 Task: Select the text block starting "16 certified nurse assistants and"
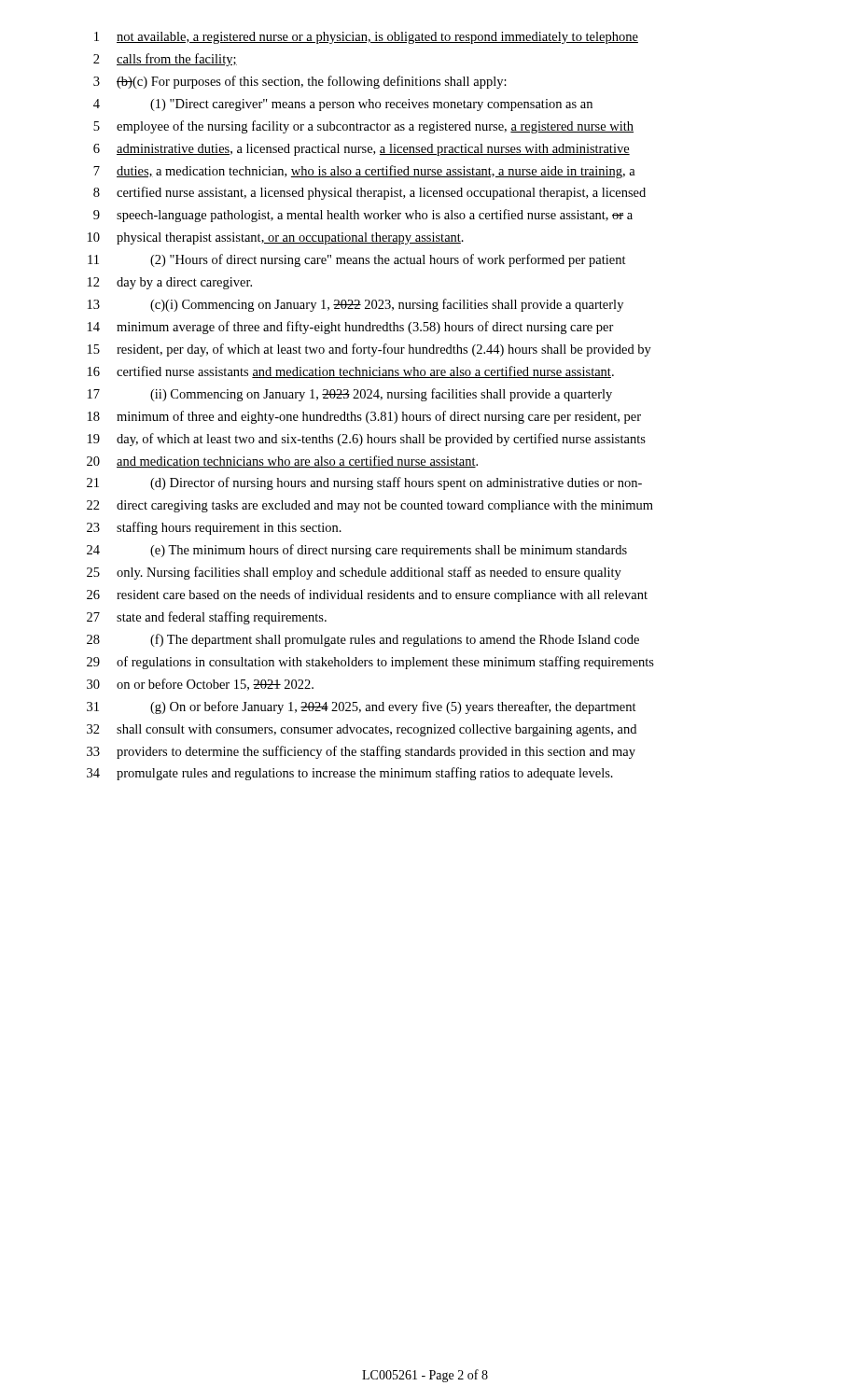pos(425,372)
